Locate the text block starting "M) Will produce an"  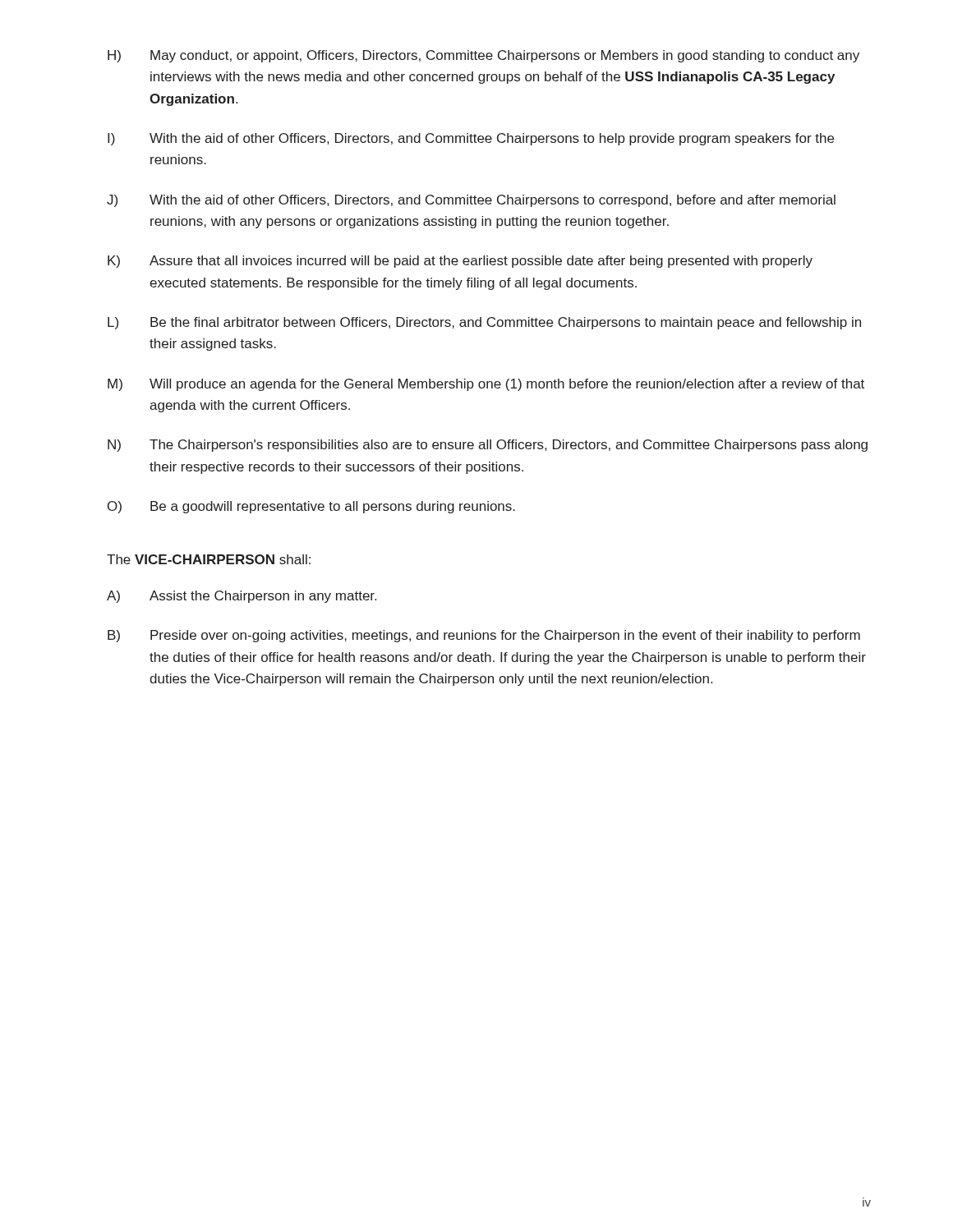click(489, 395)
